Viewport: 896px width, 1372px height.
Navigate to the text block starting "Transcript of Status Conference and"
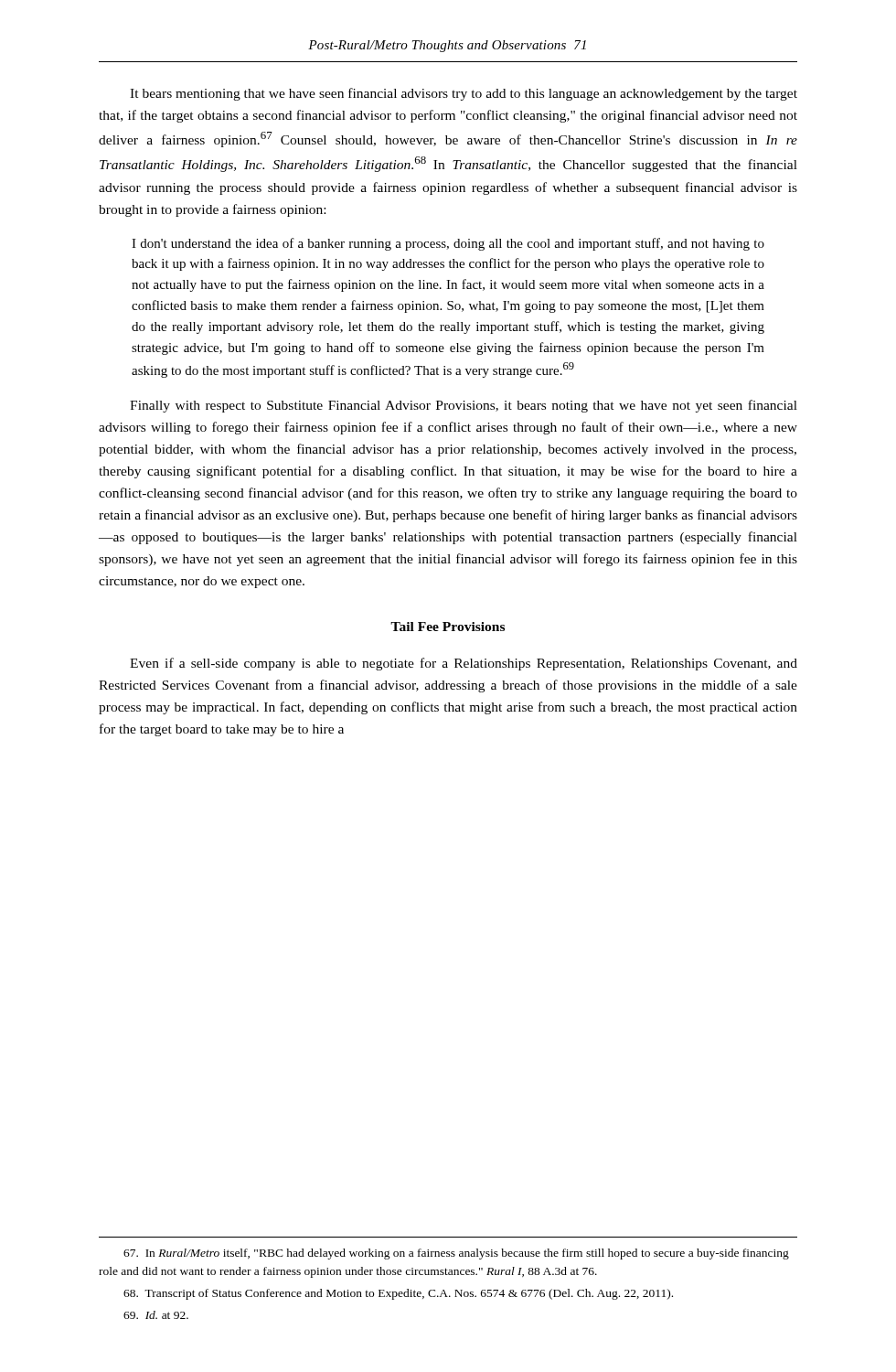(x=399, y=1293)
